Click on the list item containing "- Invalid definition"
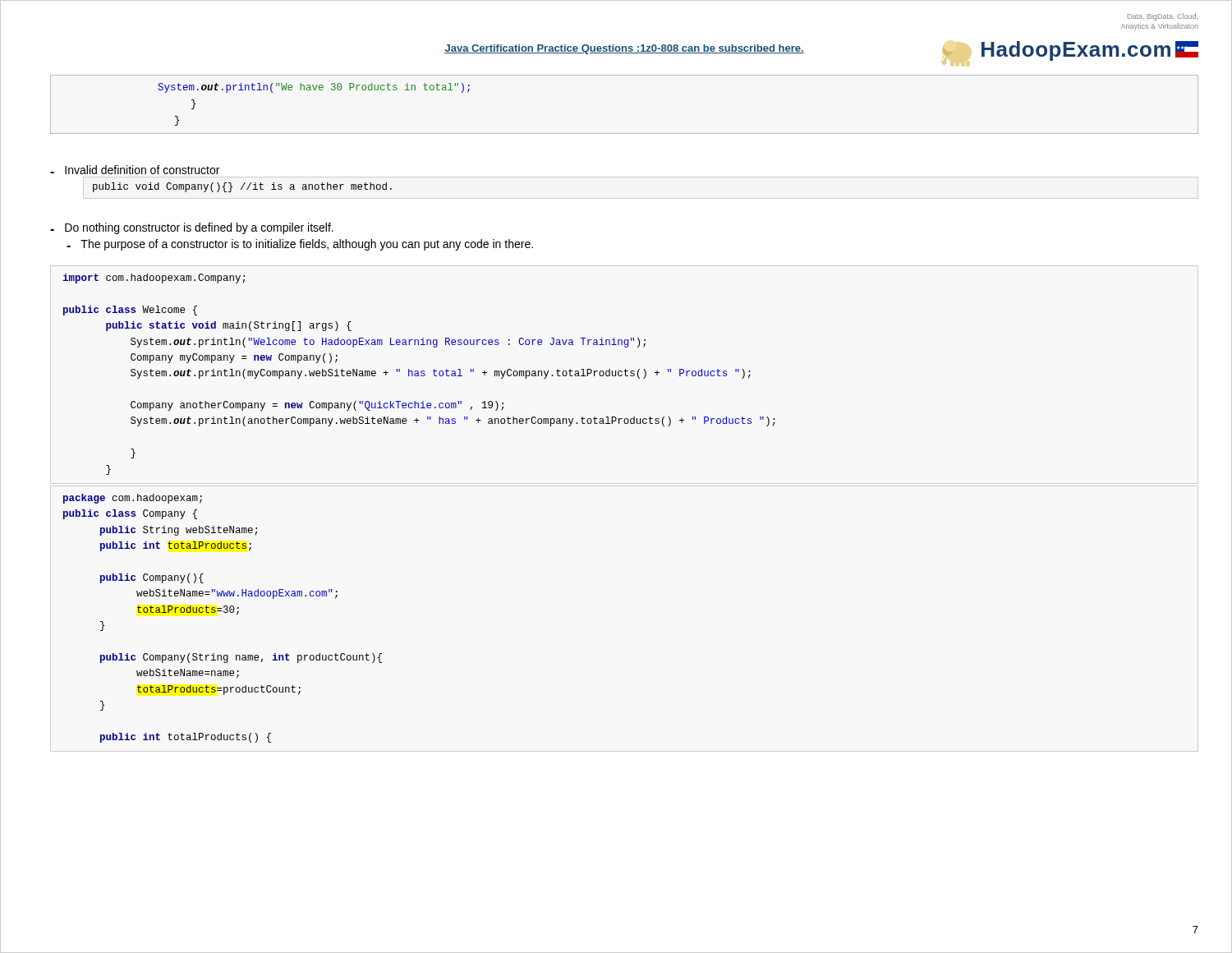 point(135,171)
